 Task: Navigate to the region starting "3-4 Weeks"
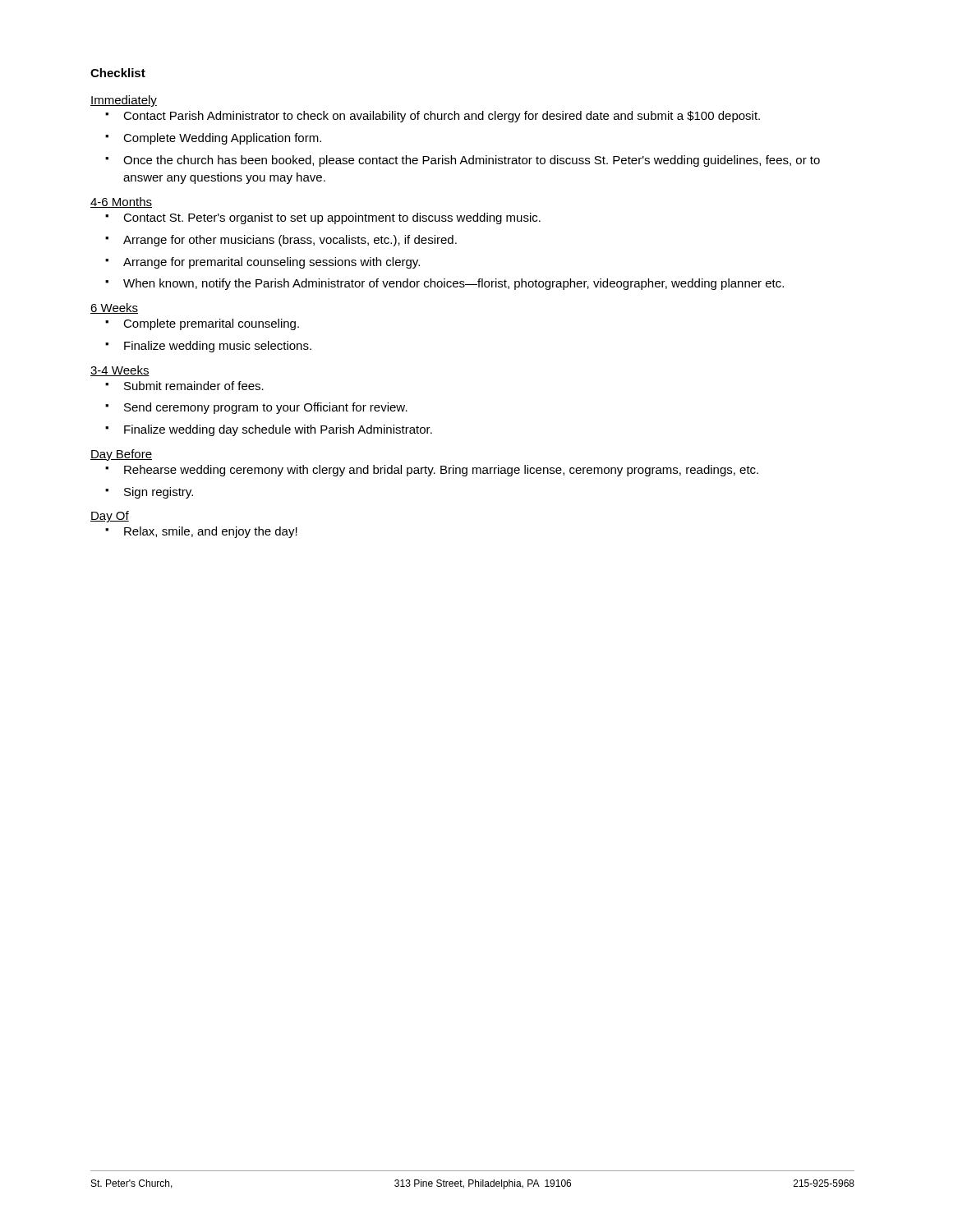point(120,370)
